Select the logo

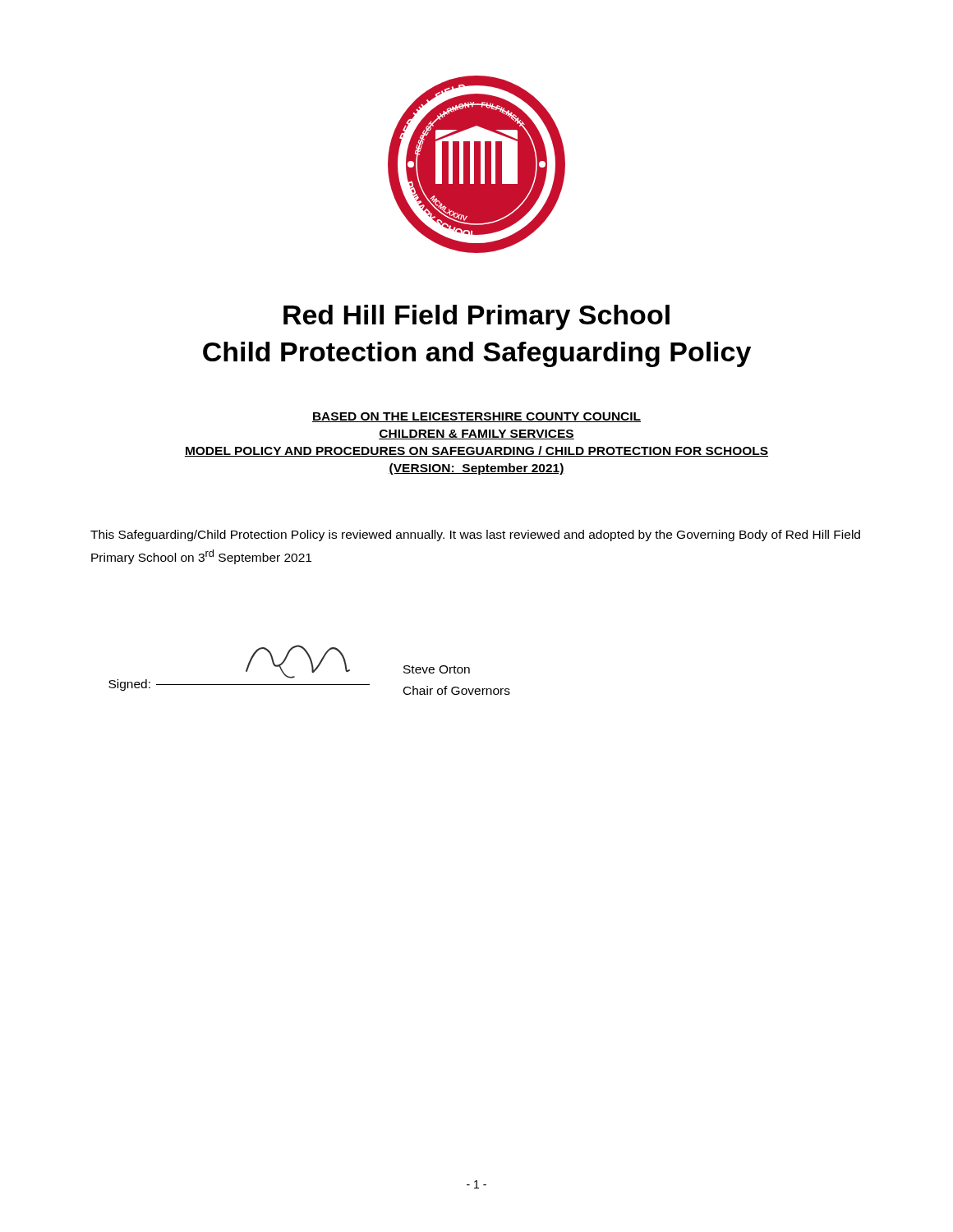pos(476,166)
